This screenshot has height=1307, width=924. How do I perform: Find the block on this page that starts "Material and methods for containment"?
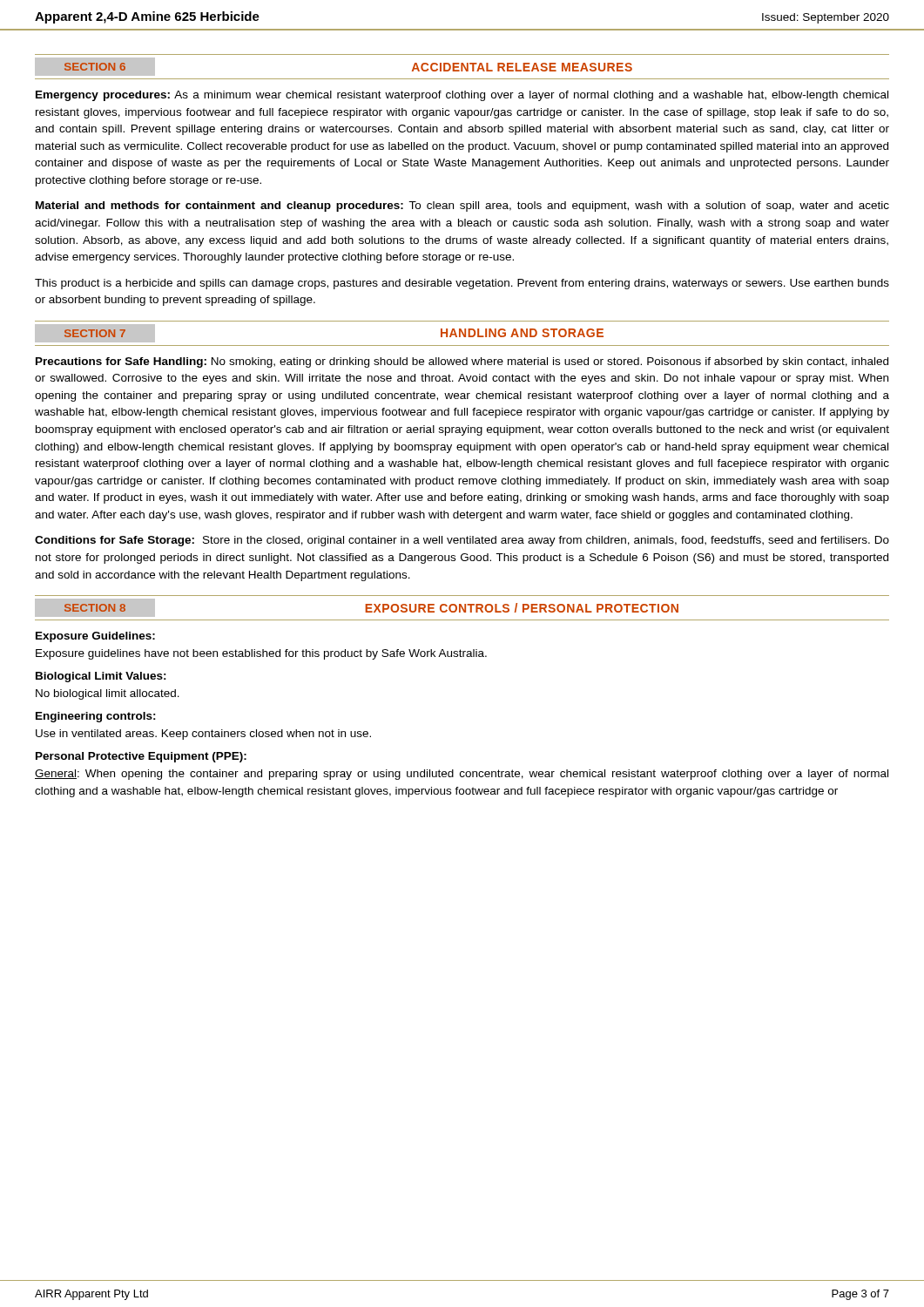(x=462, y=231)
